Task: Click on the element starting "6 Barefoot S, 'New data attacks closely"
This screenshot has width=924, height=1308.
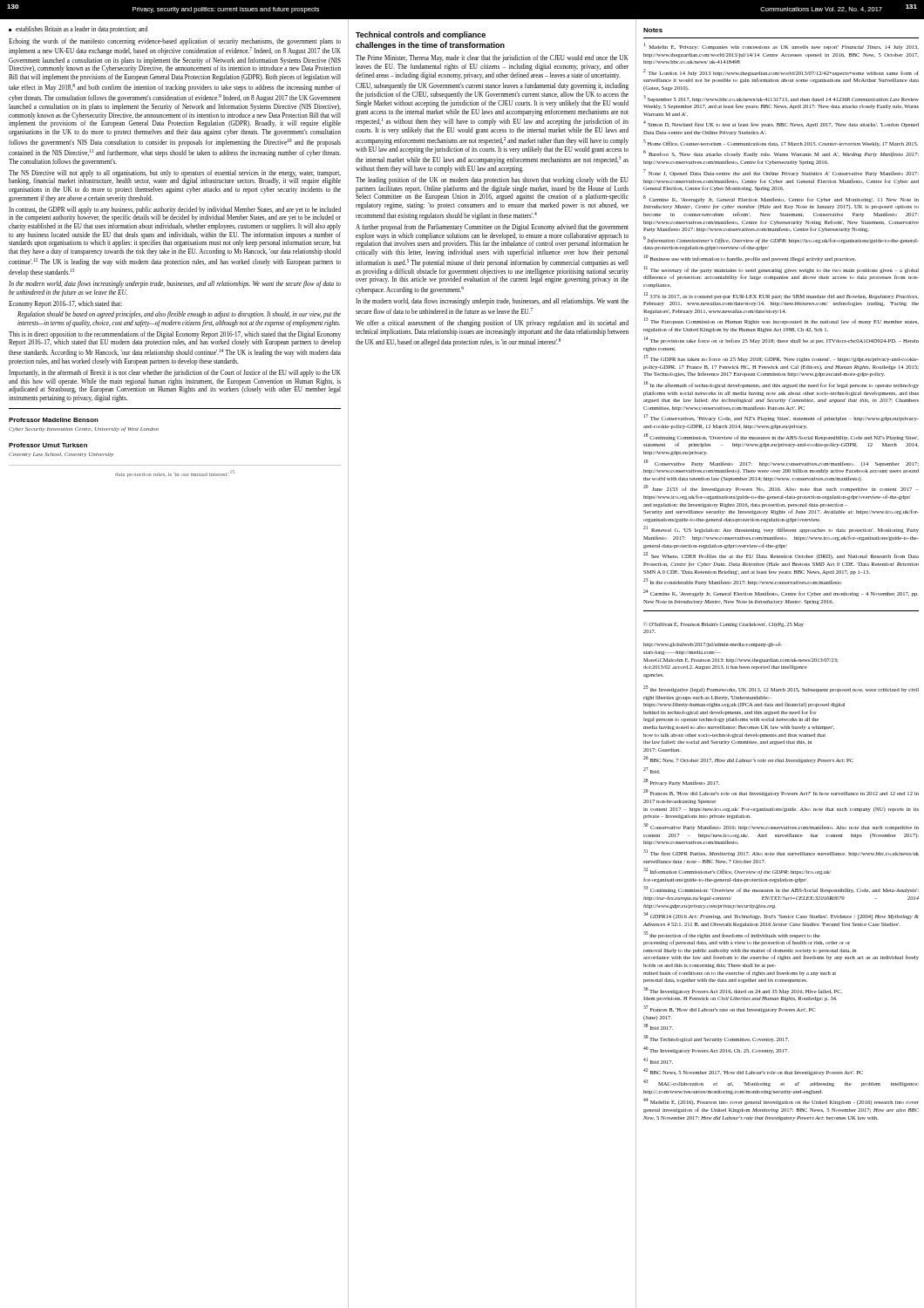Action: (x=781, y=157)
